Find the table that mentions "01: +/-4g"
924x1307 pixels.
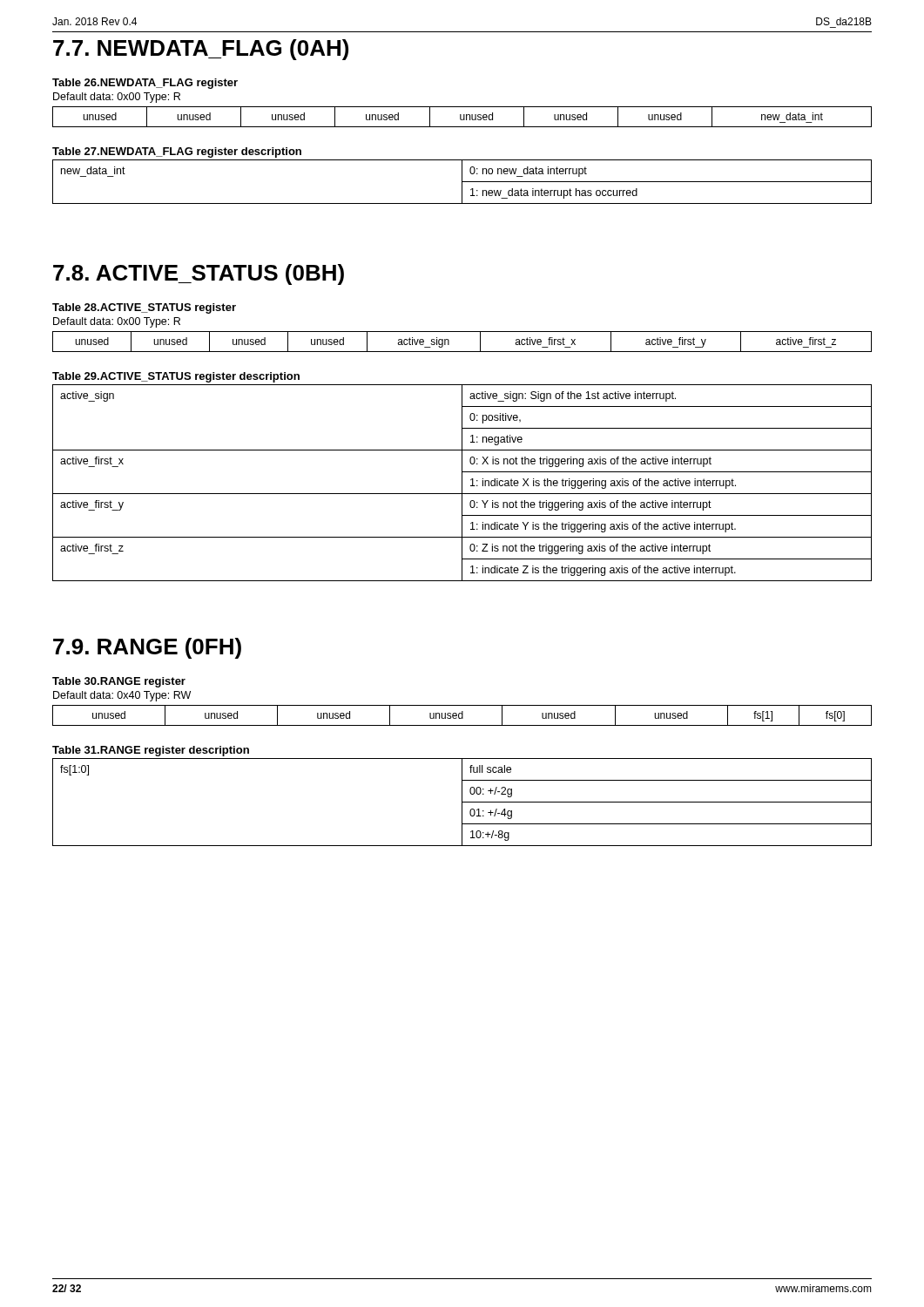[x=462, y=802]
